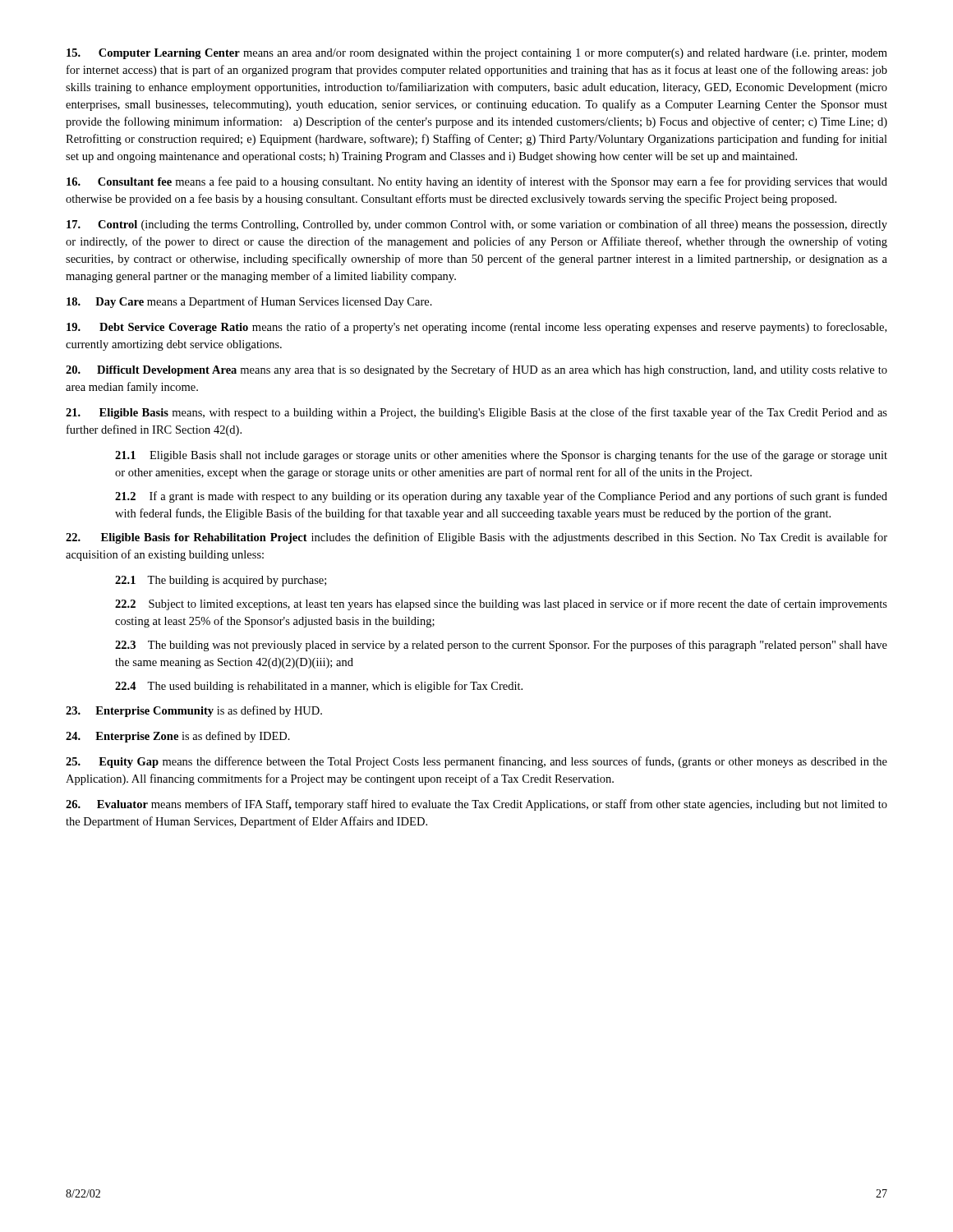Click the passage that begins "24. Enterprise Zone"
Viewport: 953px width, 1232px height.
click(178, 736)
